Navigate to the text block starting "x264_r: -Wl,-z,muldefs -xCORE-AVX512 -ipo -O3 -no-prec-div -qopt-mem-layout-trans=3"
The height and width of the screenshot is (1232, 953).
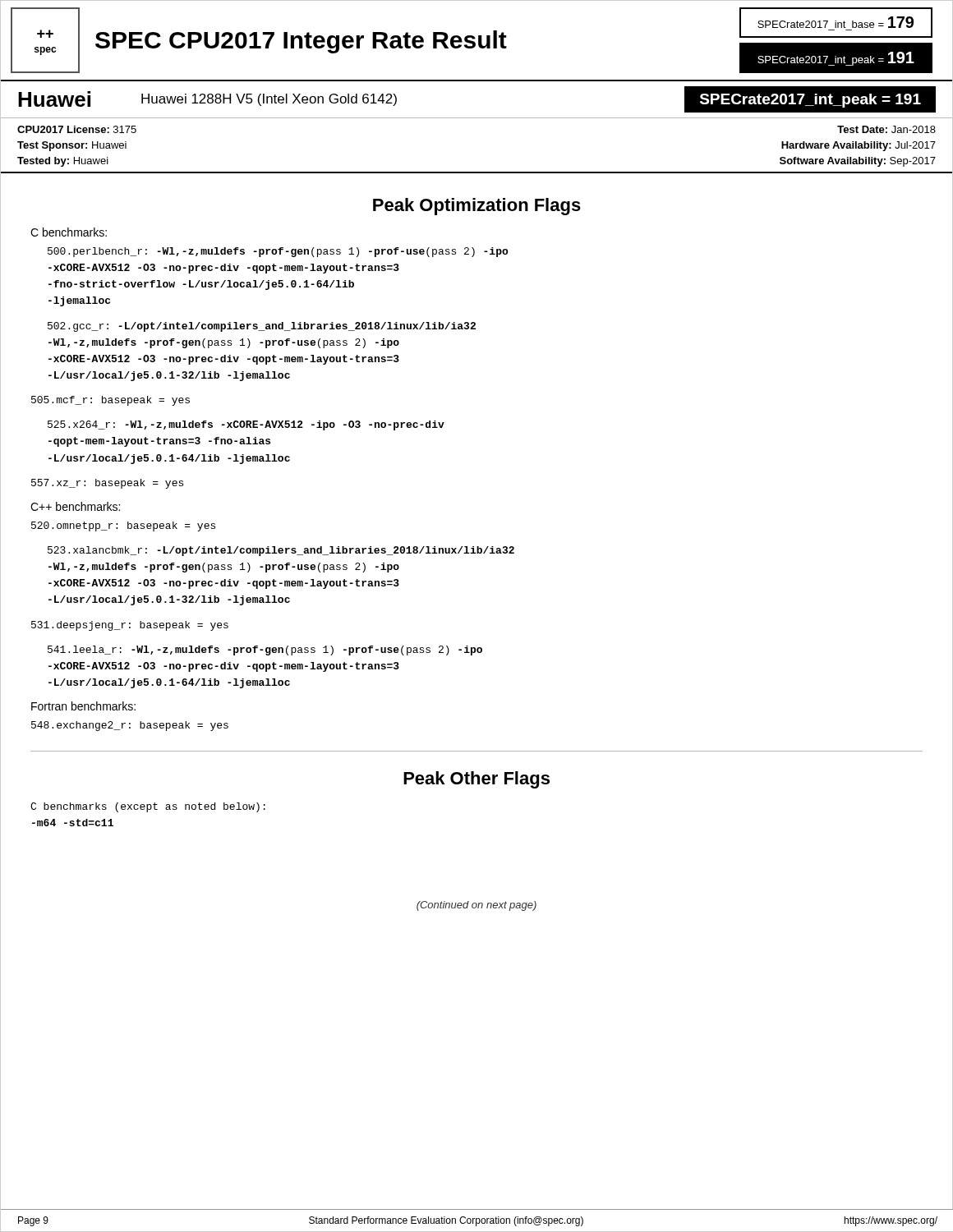pyautogui.click(x=246, y=442)
